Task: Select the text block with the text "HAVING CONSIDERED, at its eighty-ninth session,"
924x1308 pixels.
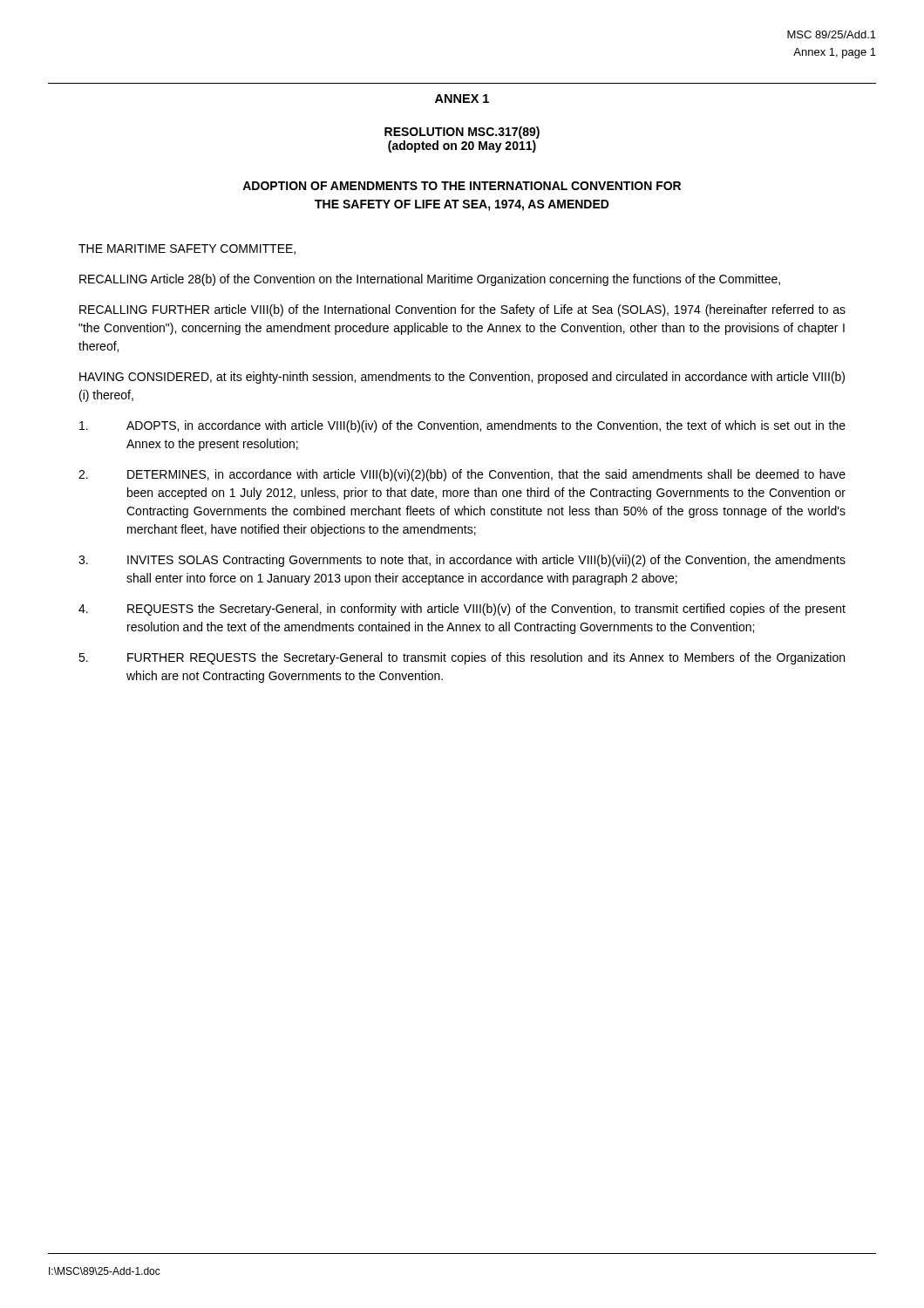Action: tap(462, 386)
